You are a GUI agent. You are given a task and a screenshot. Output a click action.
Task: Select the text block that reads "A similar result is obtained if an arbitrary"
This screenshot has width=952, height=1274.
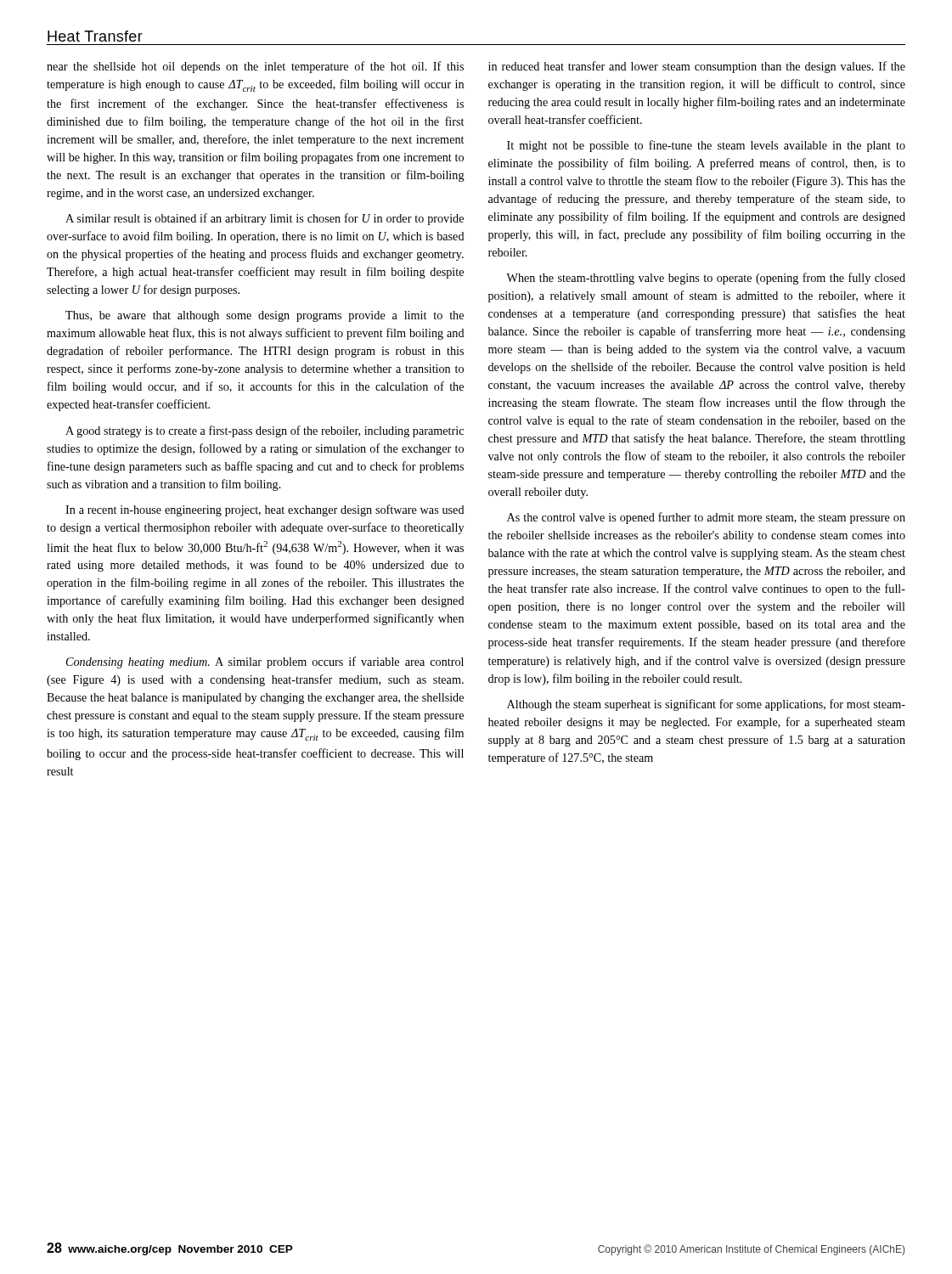pyautogui.click(x=255, y=254)
